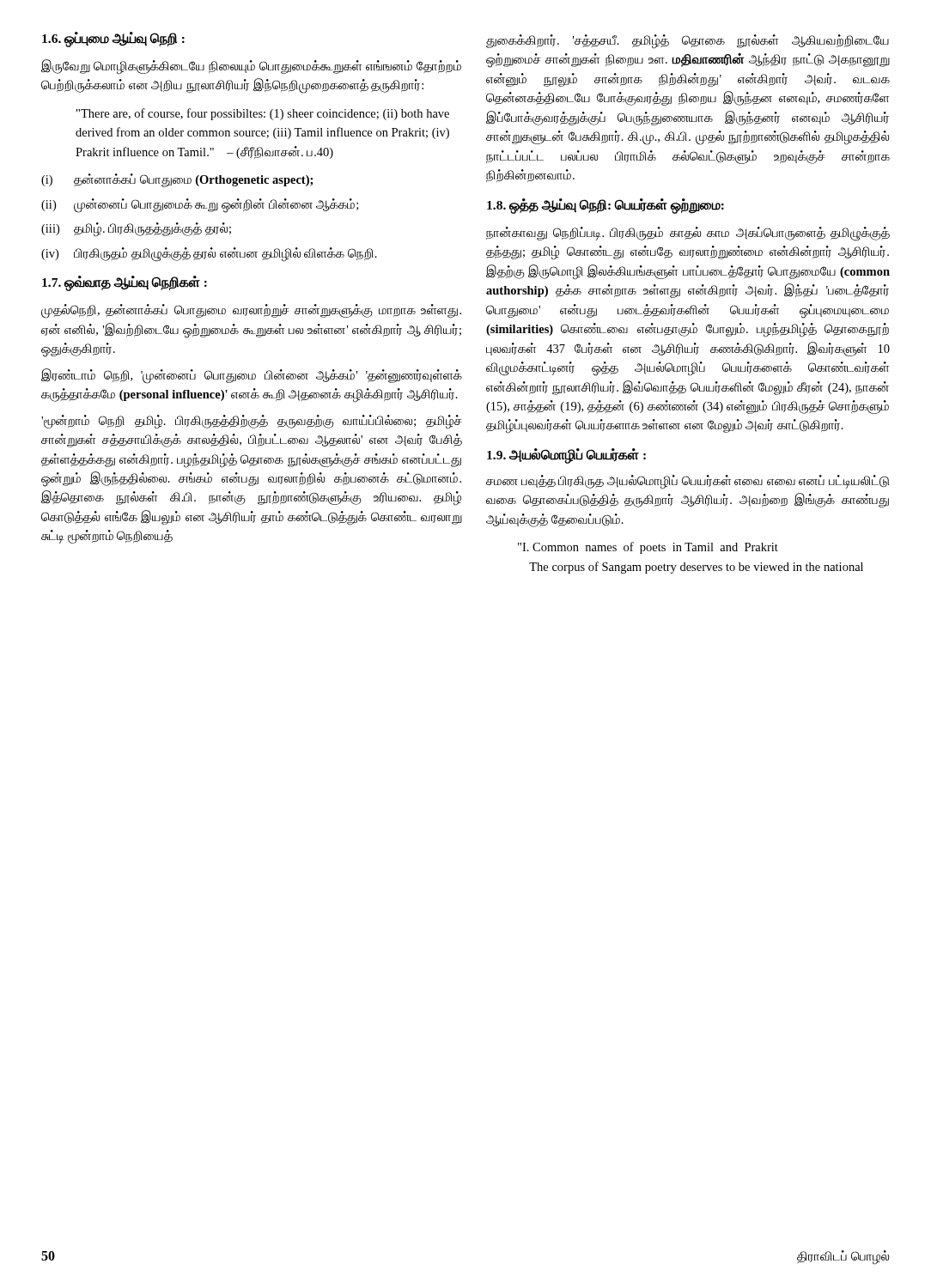Navigate to the block starting "முதல்நெறி, தன்னாக்கப் பொதுமை வரலாற்றுச் சான்றுகளுக்கு மாறாக உள்ளது."
Viewport: 931px width, 1288px height.
click(x=252, y=329)
